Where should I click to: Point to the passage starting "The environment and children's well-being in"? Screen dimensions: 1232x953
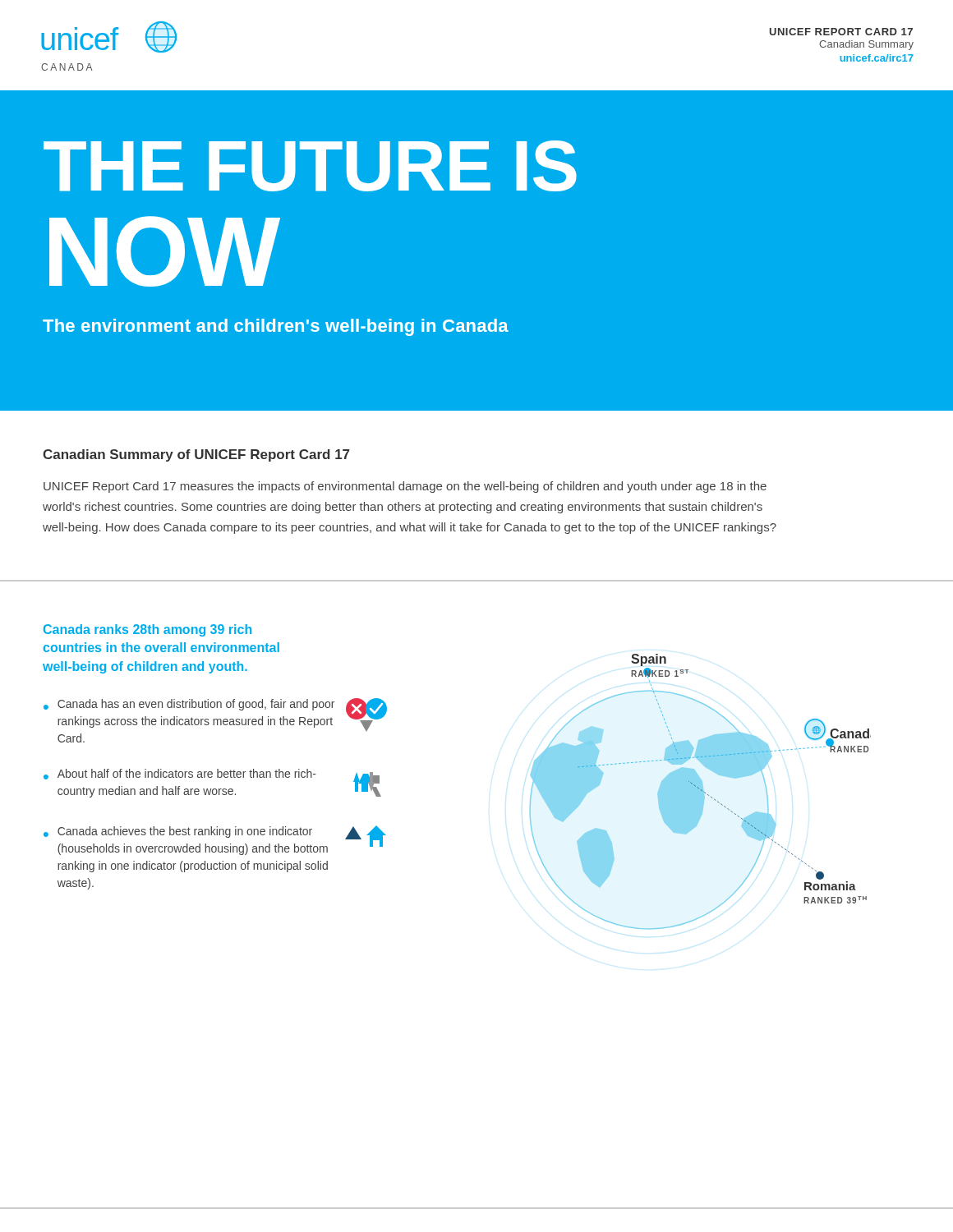(276, 326)
